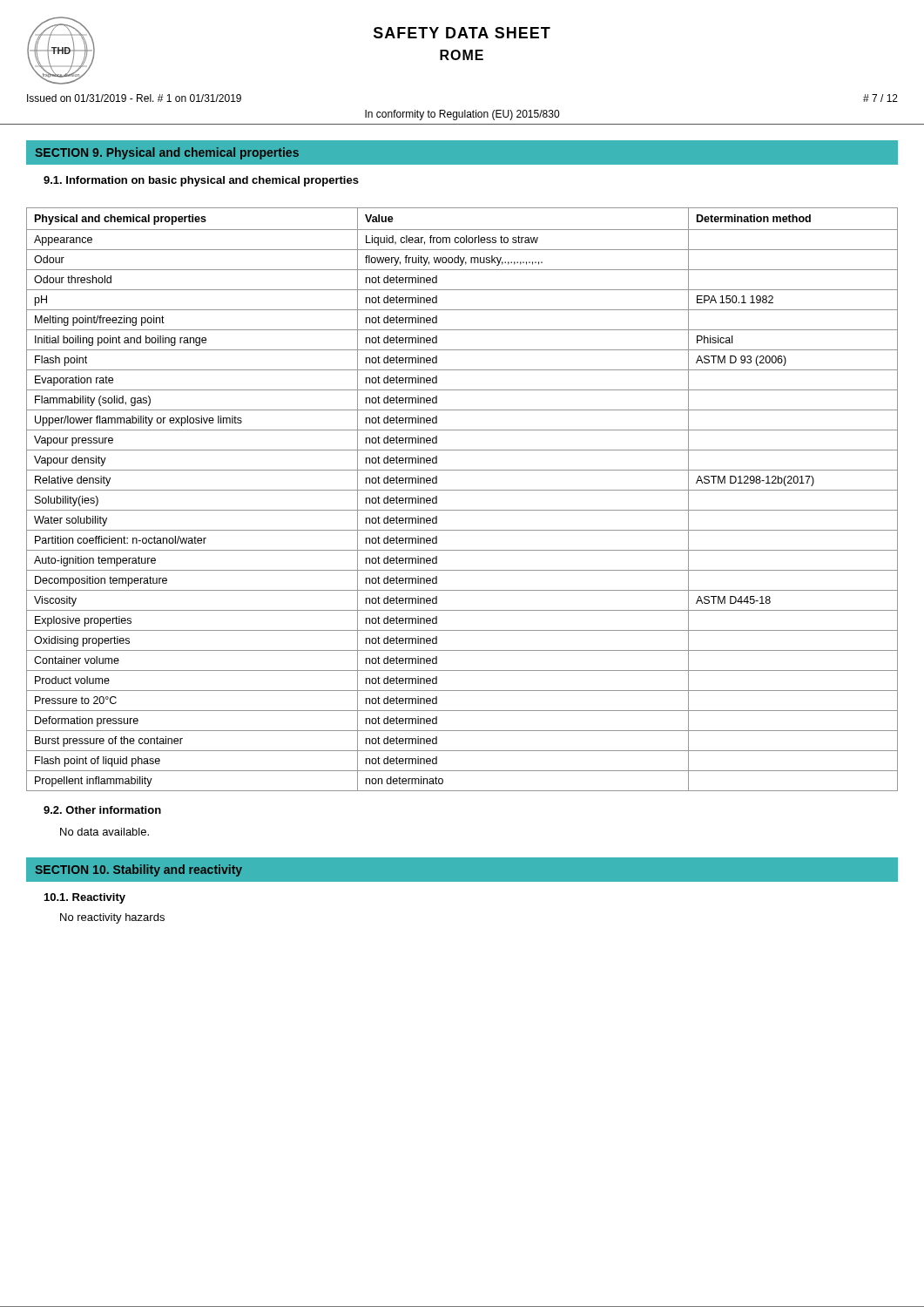Where does it say "SAFETY DATA SHEET"?
Image resolution: width=924 pixels, height=1307 pixels.
[x=462, y=33]
